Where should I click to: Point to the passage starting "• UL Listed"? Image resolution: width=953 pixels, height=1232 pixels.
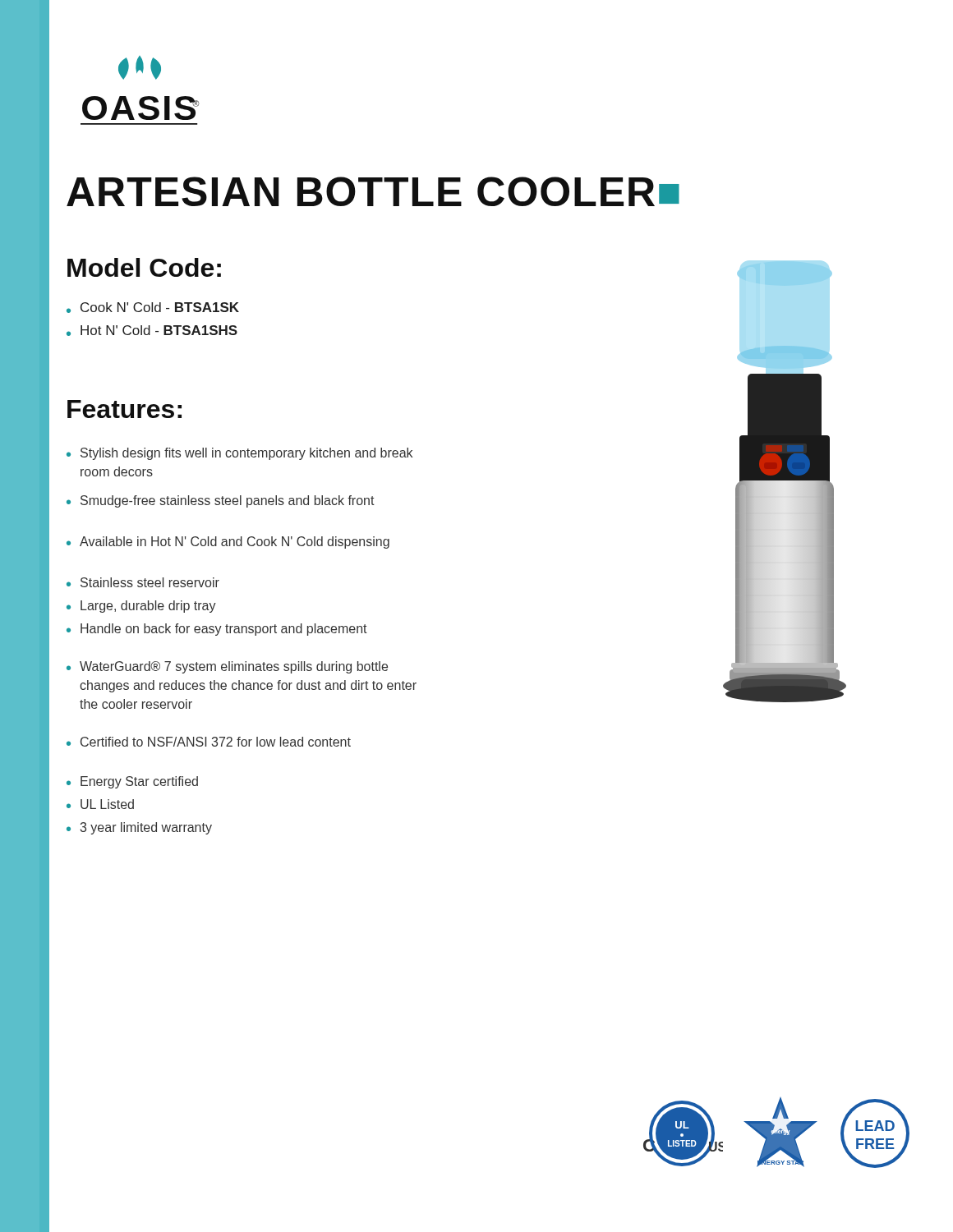(100, 806)
